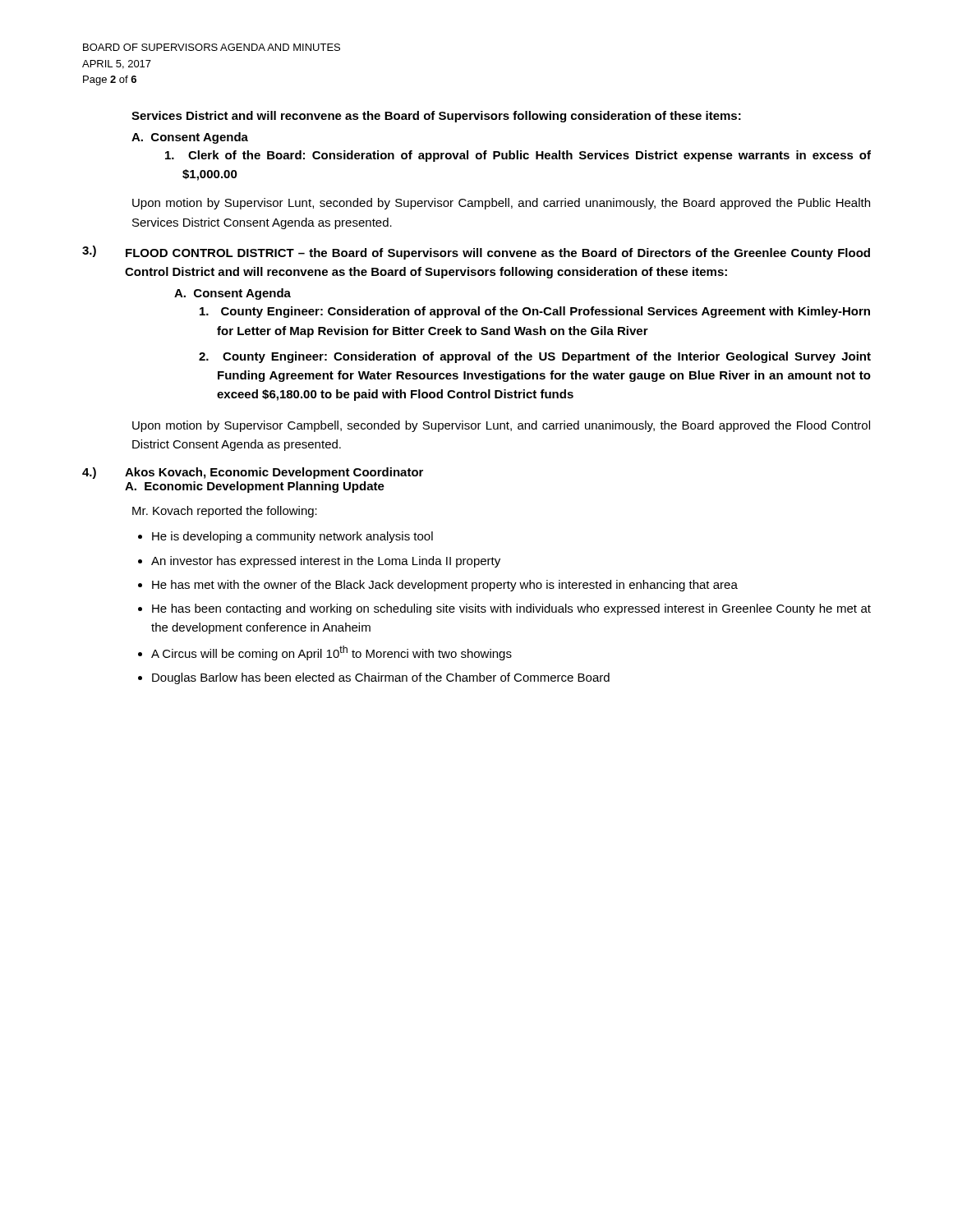Click on the list item with the text "A Circus will be coming on April 10th"
This screenshot has height=1232, width=953.
tap(331, 652)
